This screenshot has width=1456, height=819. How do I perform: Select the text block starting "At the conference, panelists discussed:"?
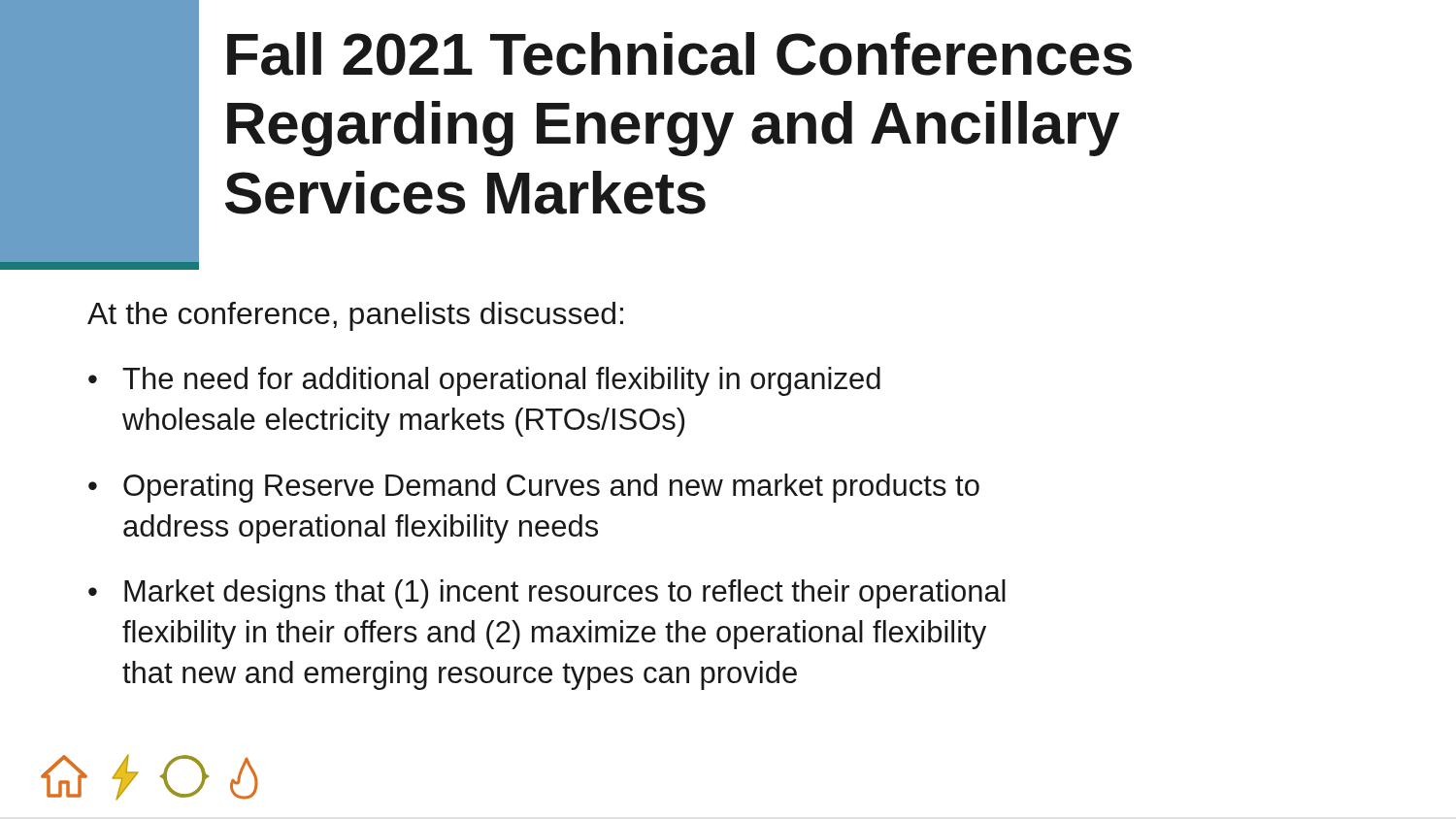(x=357, y=313)
